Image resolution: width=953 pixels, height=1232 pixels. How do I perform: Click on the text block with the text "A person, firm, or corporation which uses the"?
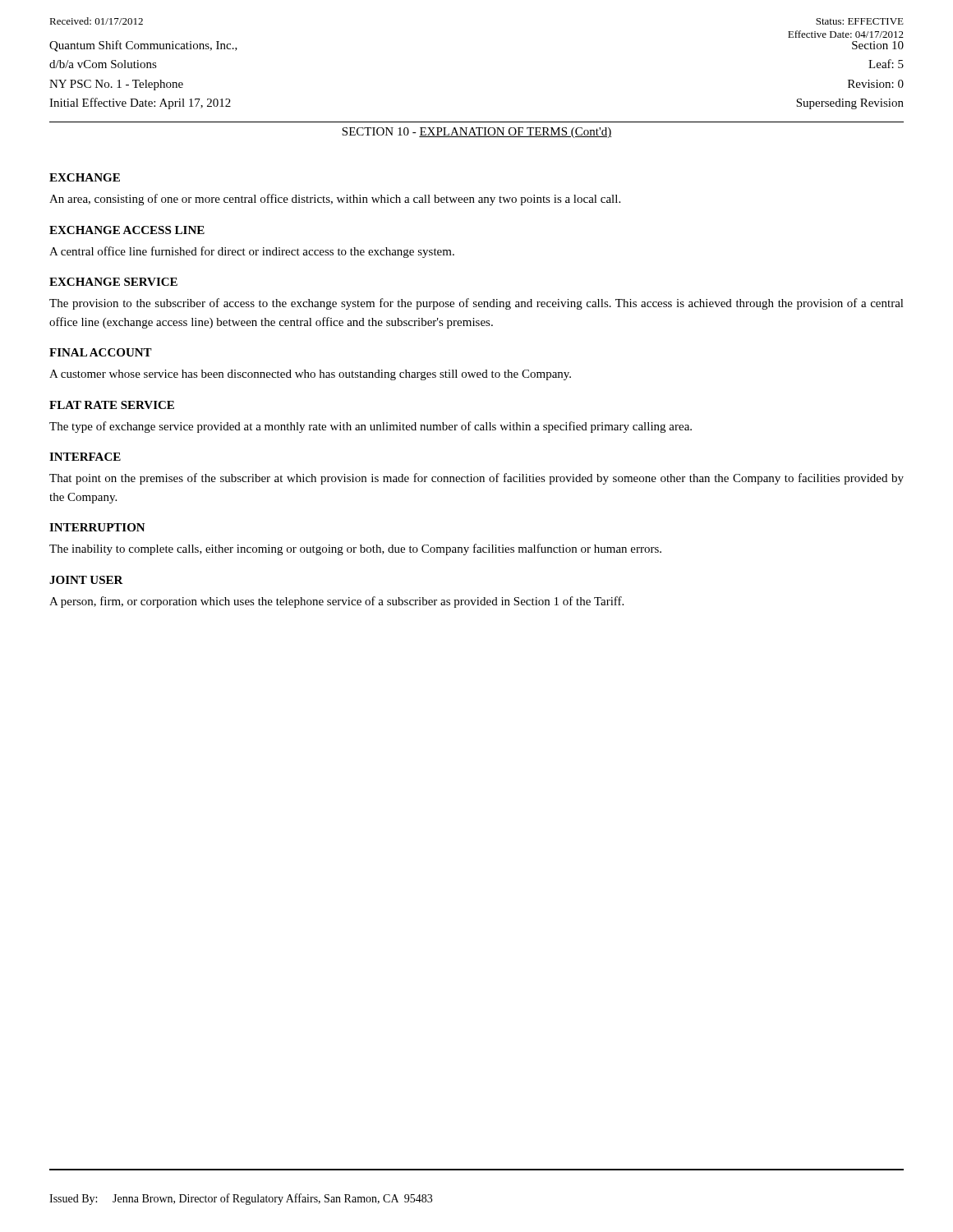click(x=337, y=601)
